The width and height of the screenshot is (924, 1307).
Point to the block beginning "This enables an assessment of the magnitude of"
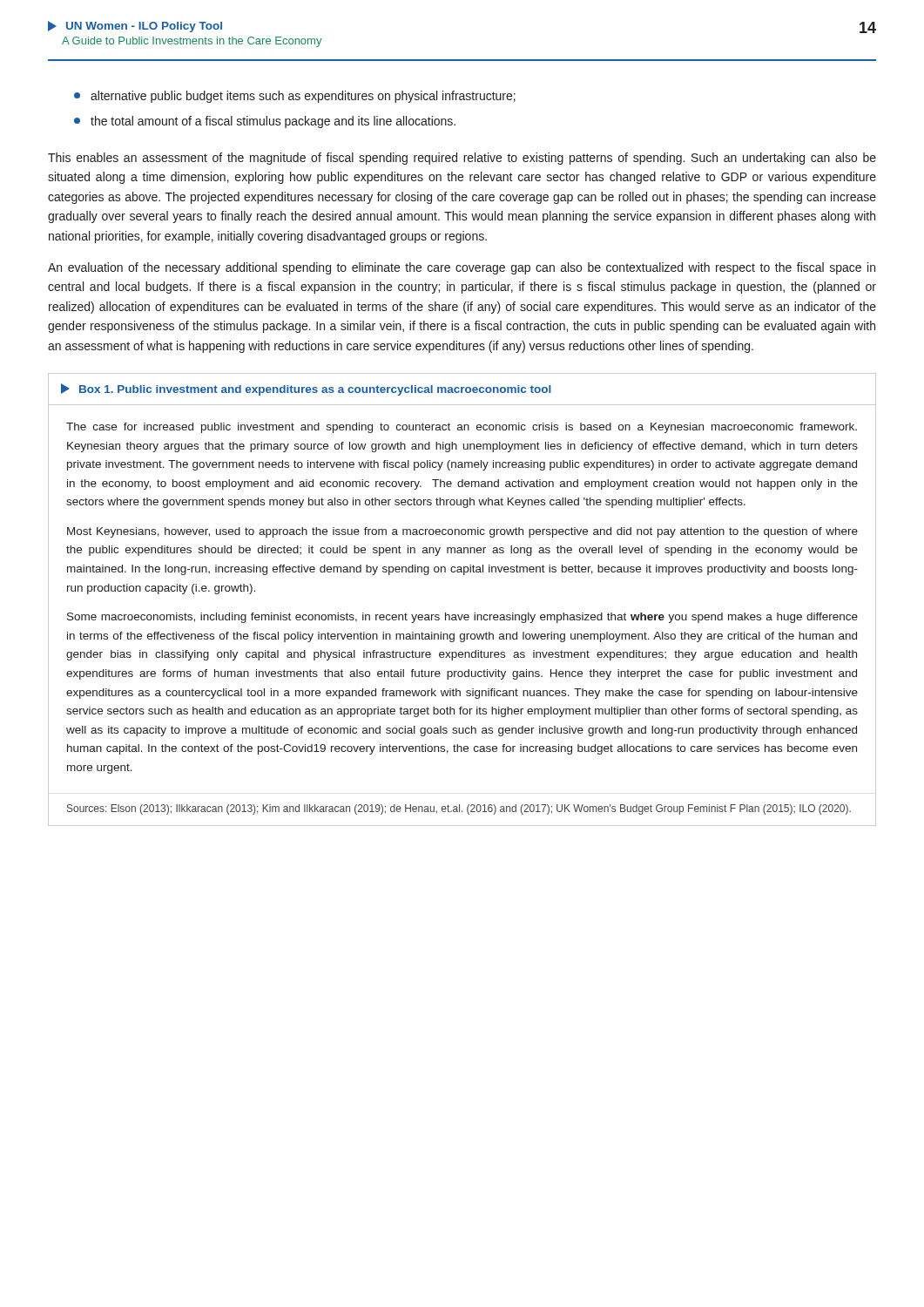(462, 197)
